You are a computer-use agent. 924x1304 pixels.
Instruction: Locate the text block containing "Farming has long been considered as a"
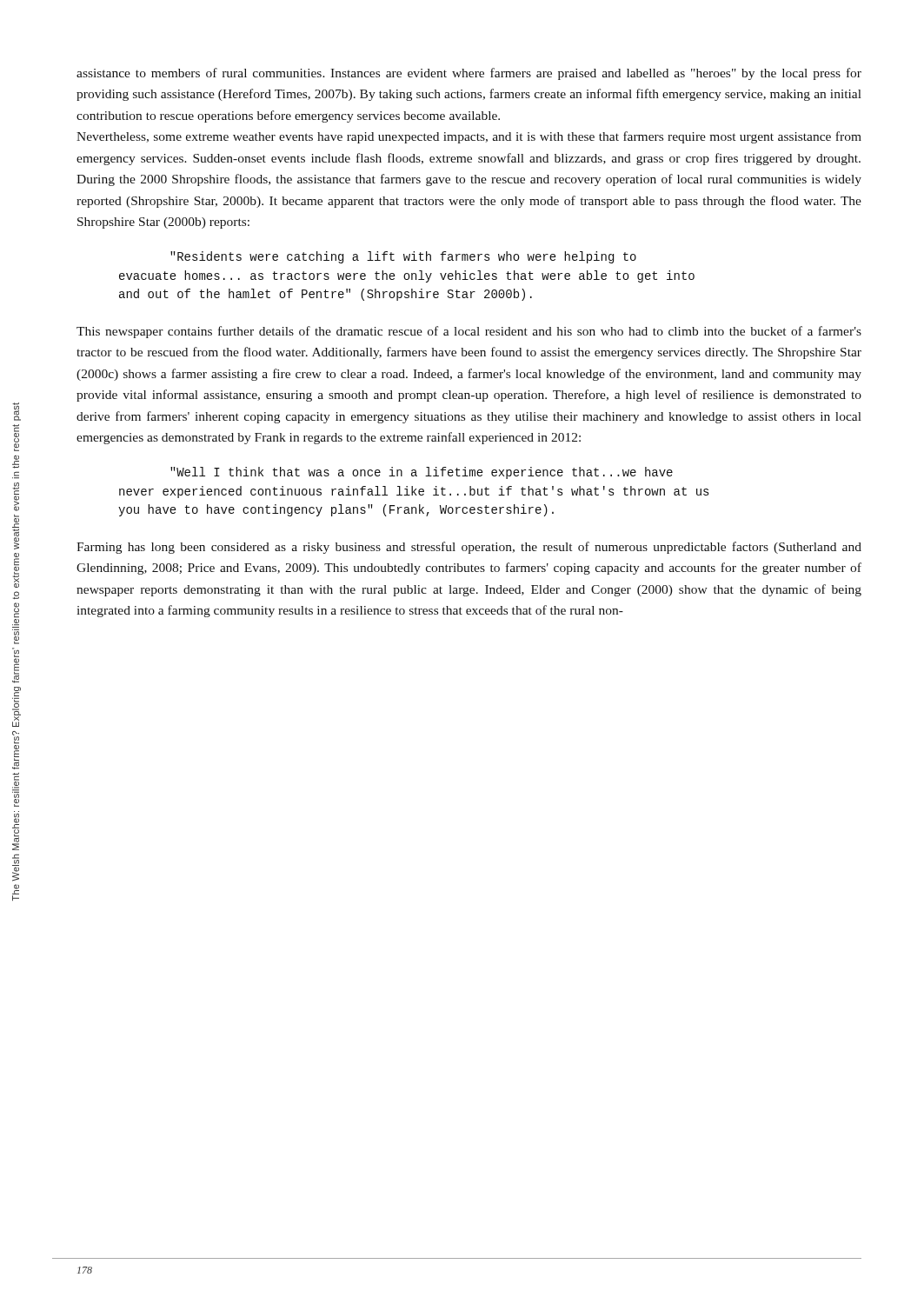pos(469,579)
